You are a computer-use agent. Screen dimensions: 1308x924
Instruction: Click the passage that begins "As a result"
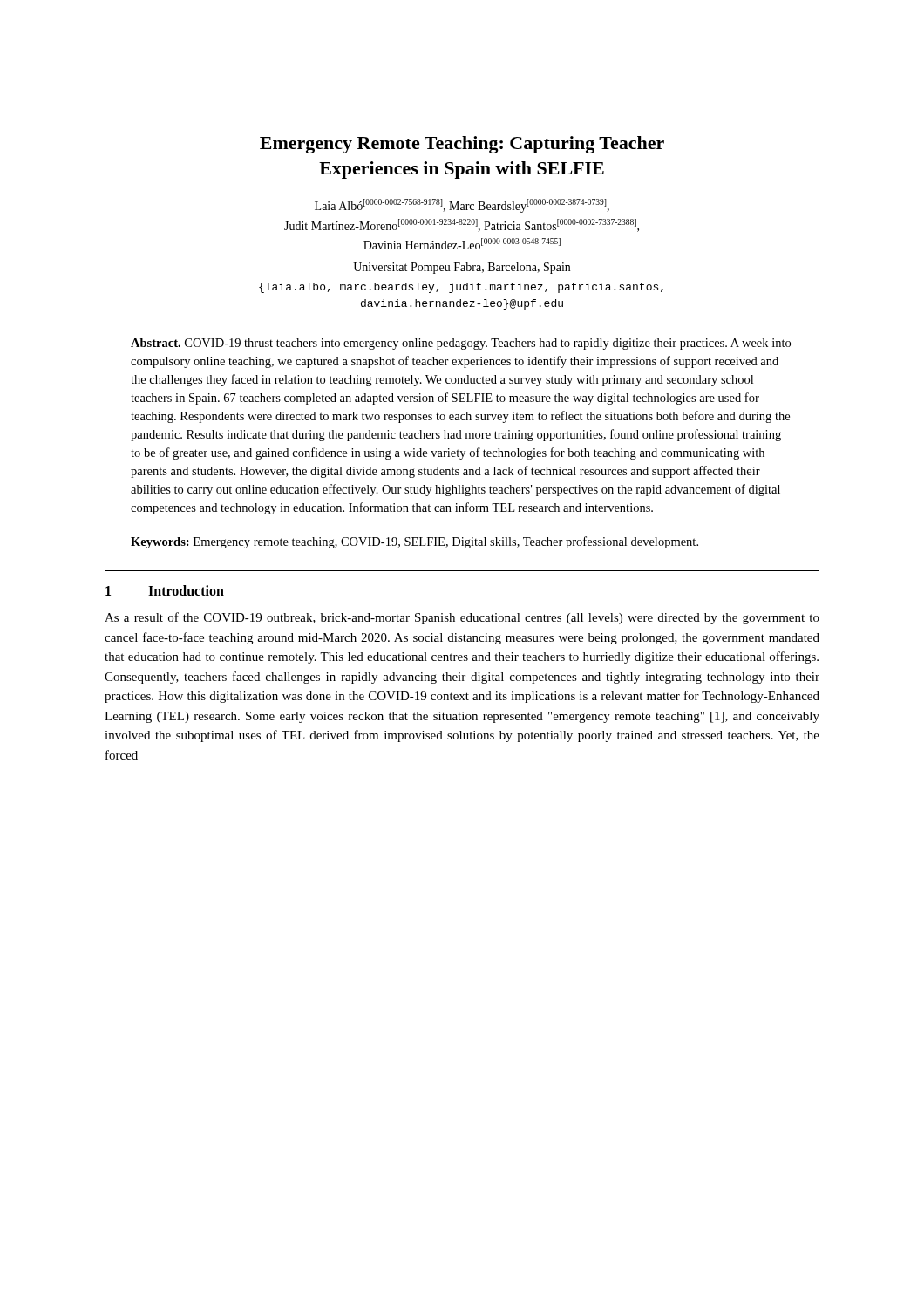[x=462, y=686]
